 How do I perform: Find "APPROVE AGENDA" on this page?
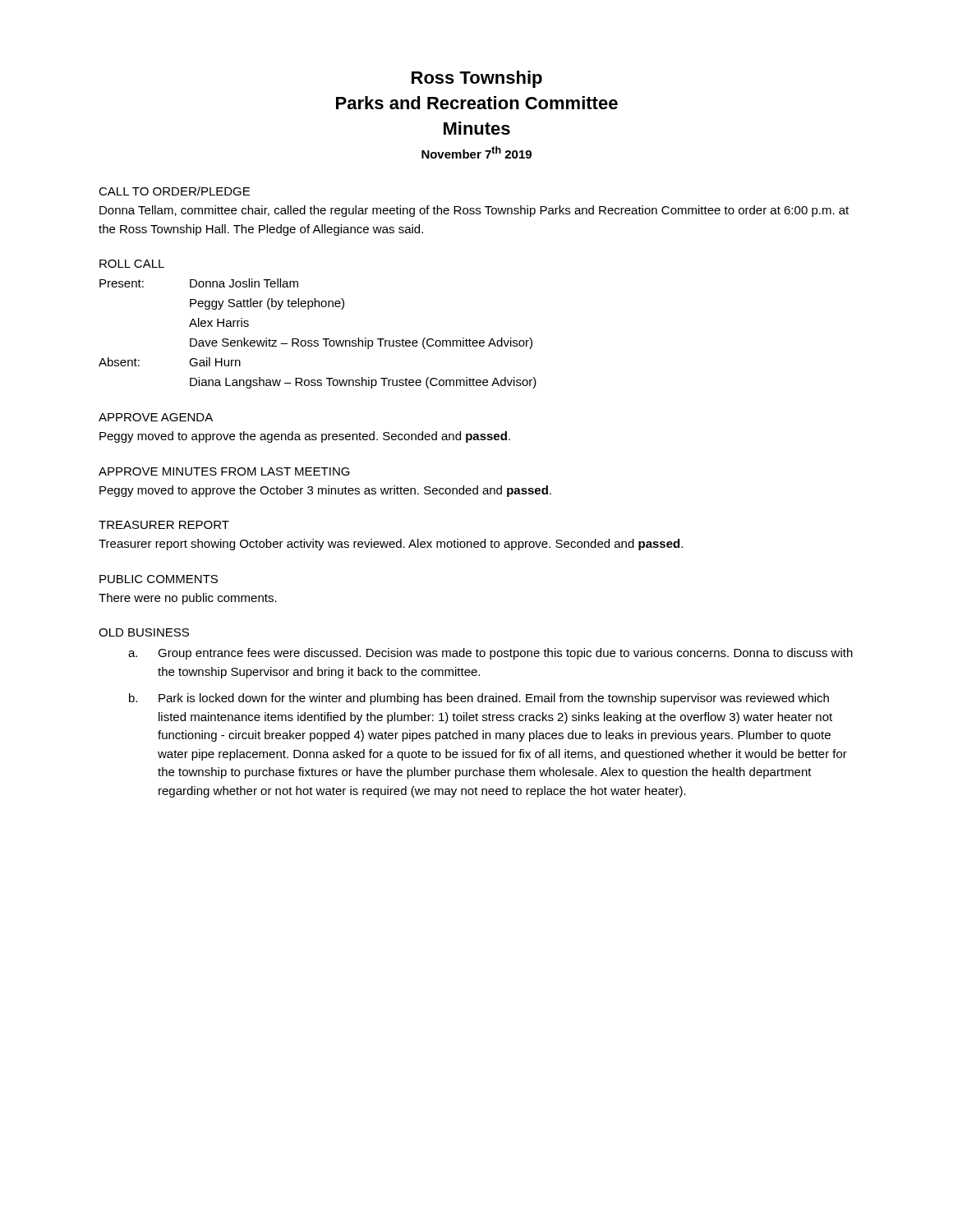pos(156,417)
